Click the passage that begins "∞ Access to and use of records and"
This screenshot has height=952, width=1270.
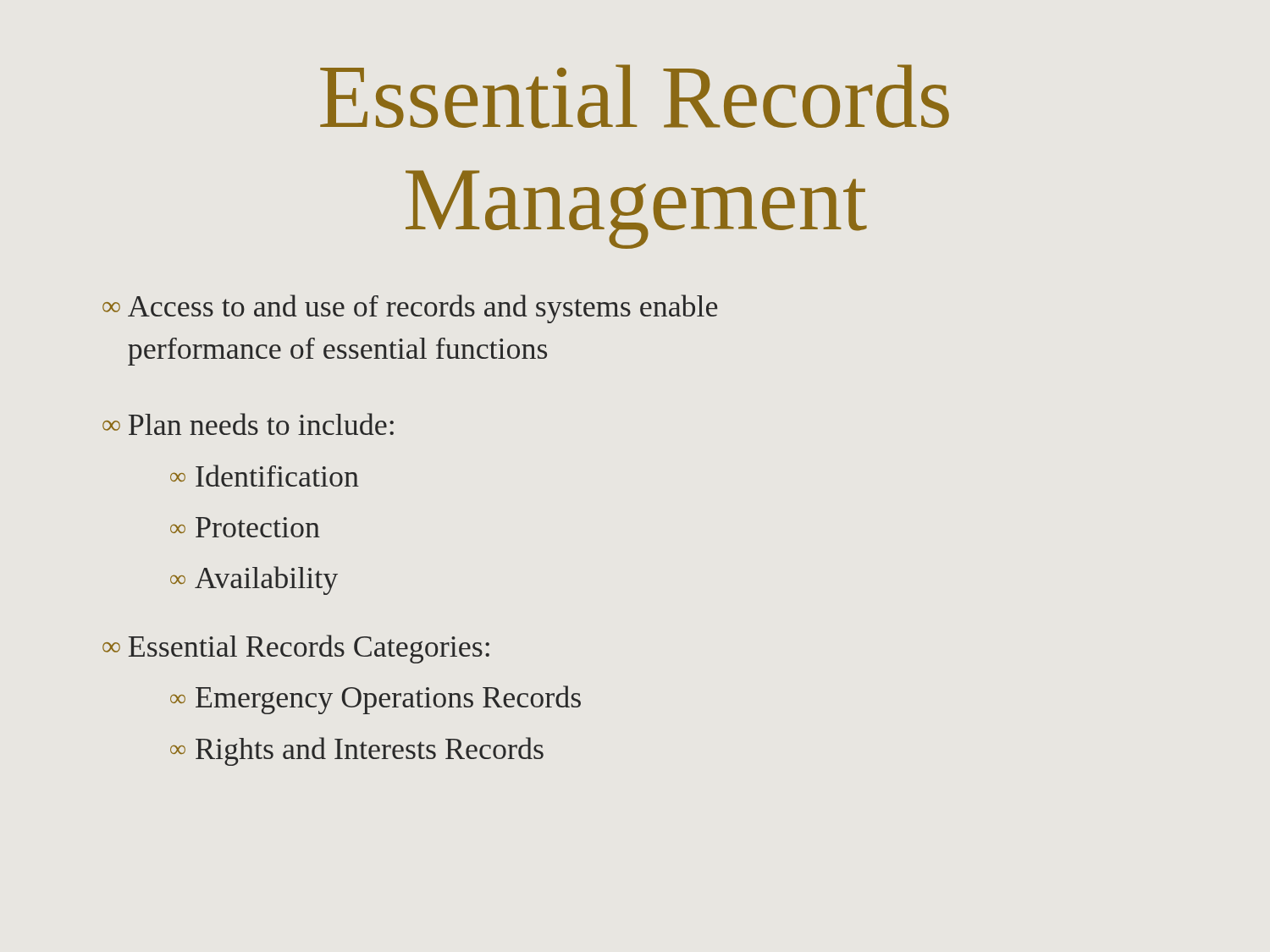pyautogui.click(x=686, y=327)
